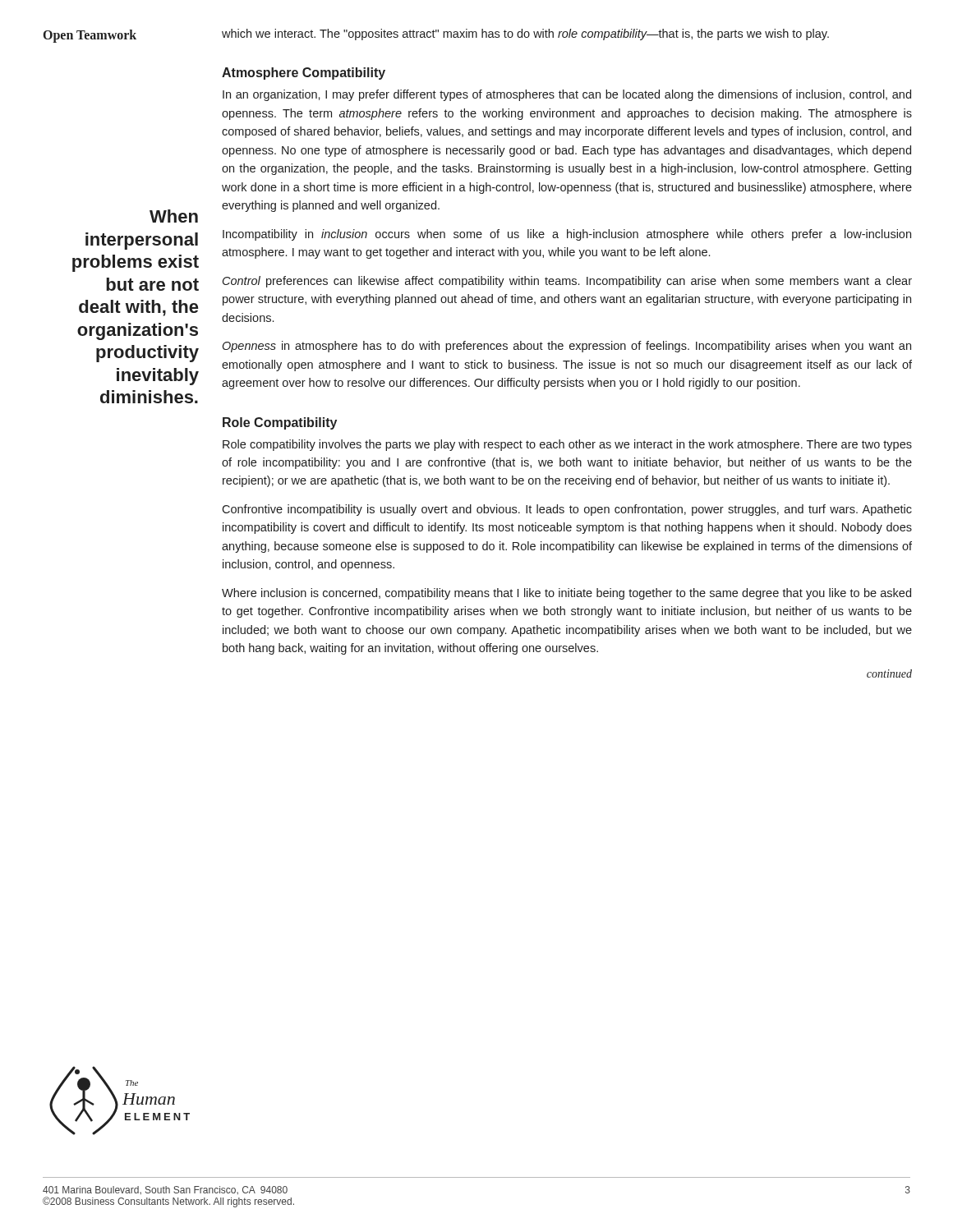Where is the passage that starts "Role compatibility involves the parts we play with"?

(567, 462)
